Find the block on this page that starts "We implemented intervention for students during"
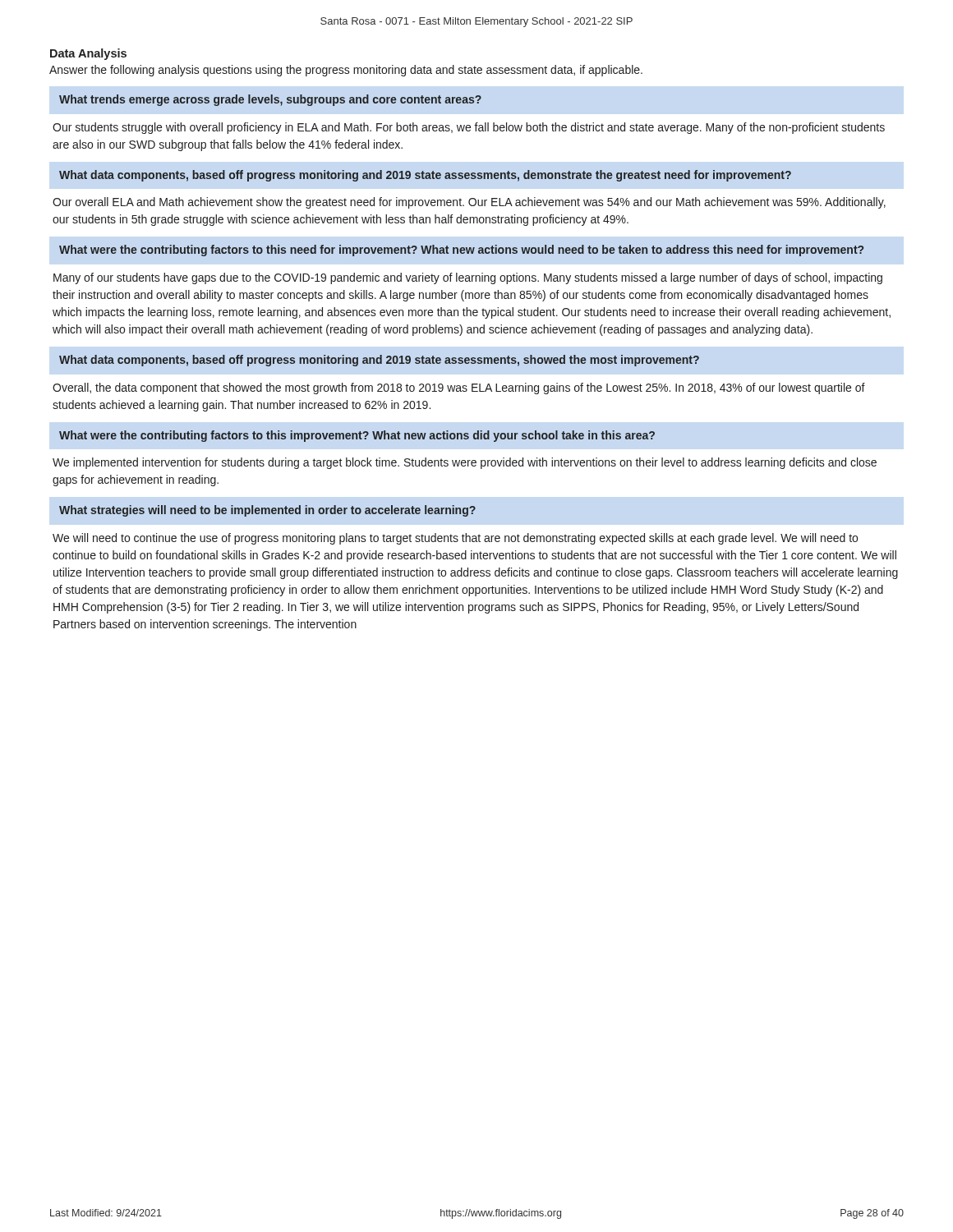Image resolution: width=953 pixels, height=1232 pixels. 465,471
